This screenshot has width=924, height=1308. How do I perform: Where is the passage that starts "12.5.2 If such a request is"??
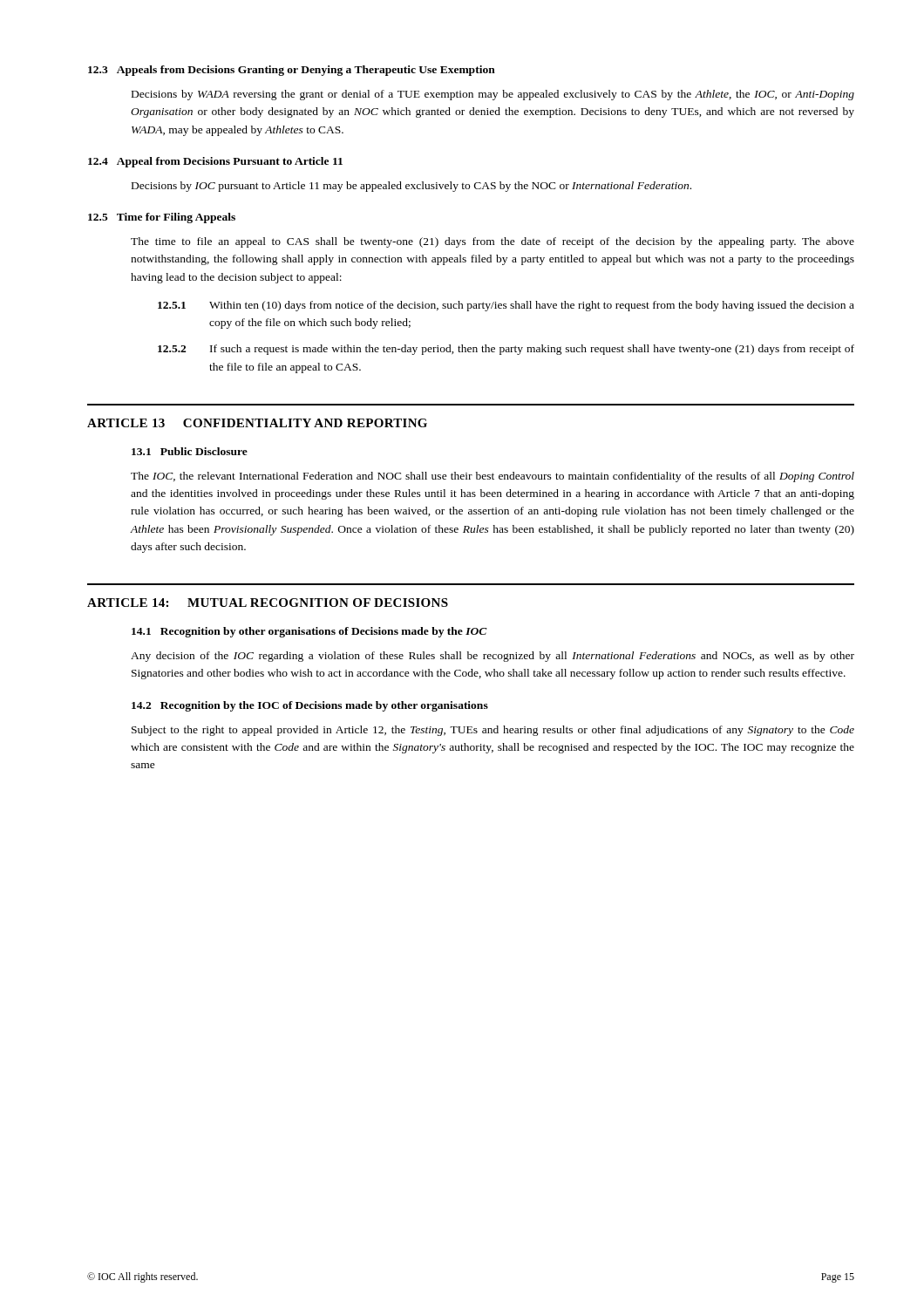tap(506, 358)
